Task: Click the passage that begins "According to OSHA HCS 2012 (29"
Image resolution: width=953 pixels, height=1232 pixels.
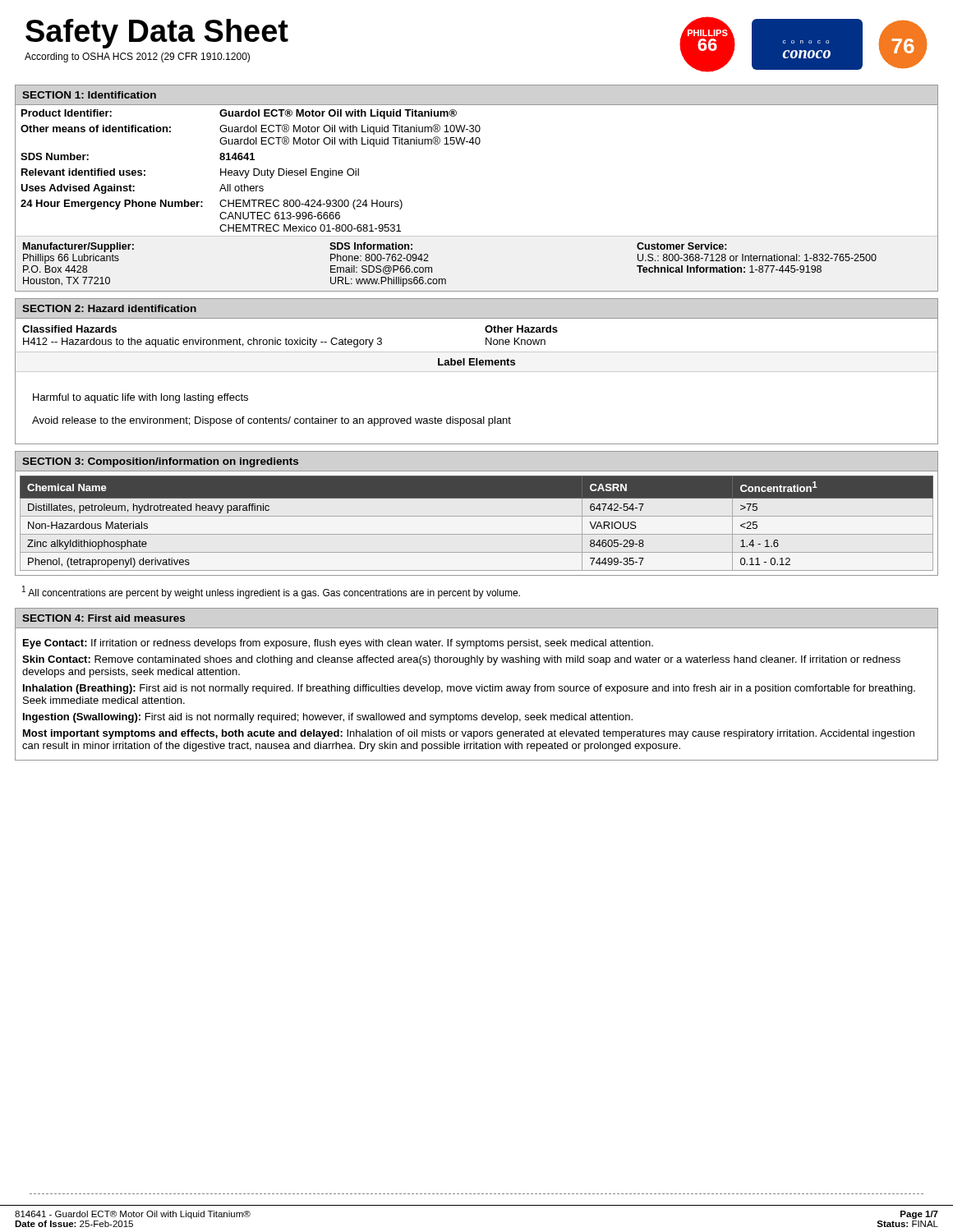Action: [138, 56]
